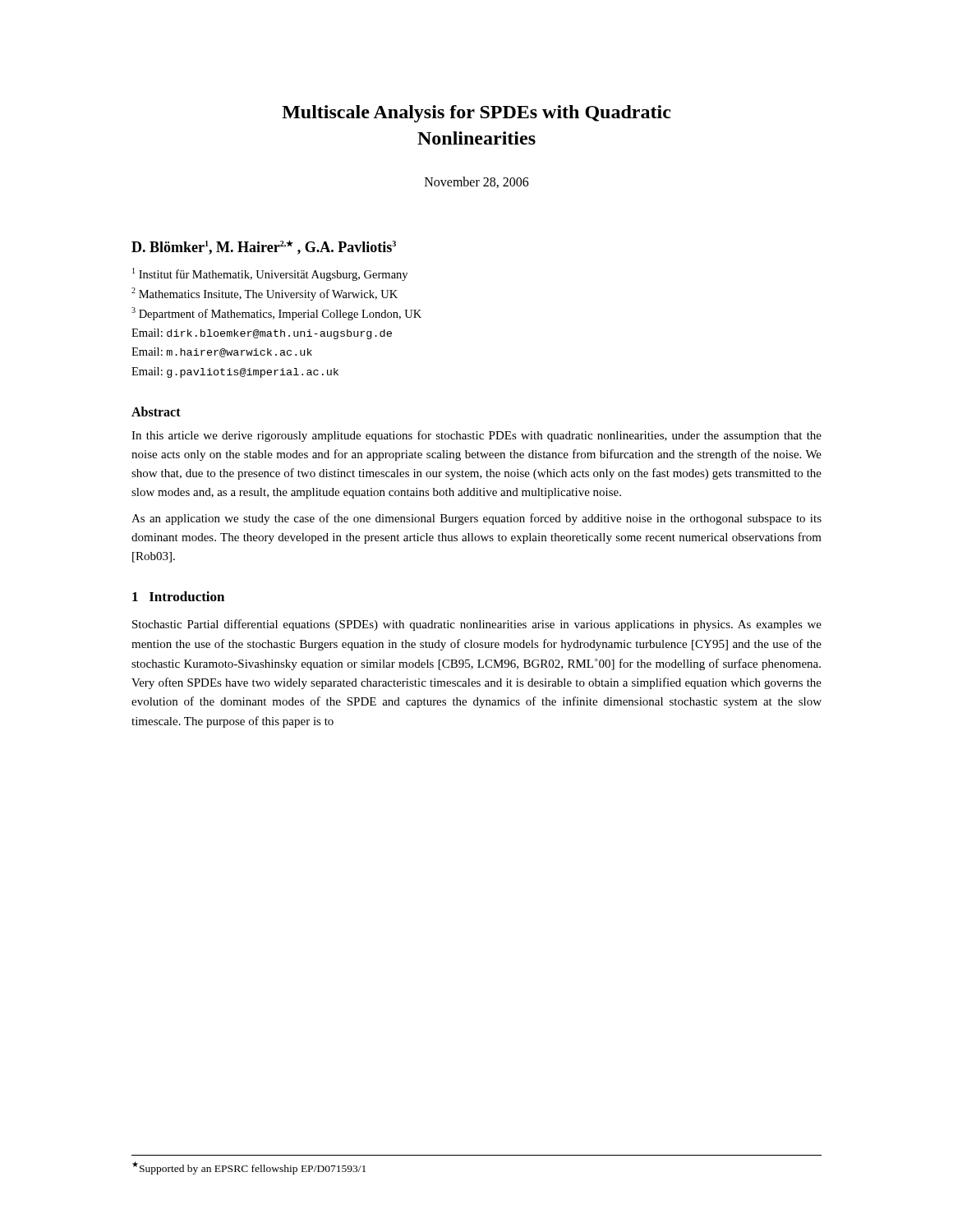Locate the element starting "1 Introduction"
The height and width of the screenshot is (1232, 953).
coord(178,597)
